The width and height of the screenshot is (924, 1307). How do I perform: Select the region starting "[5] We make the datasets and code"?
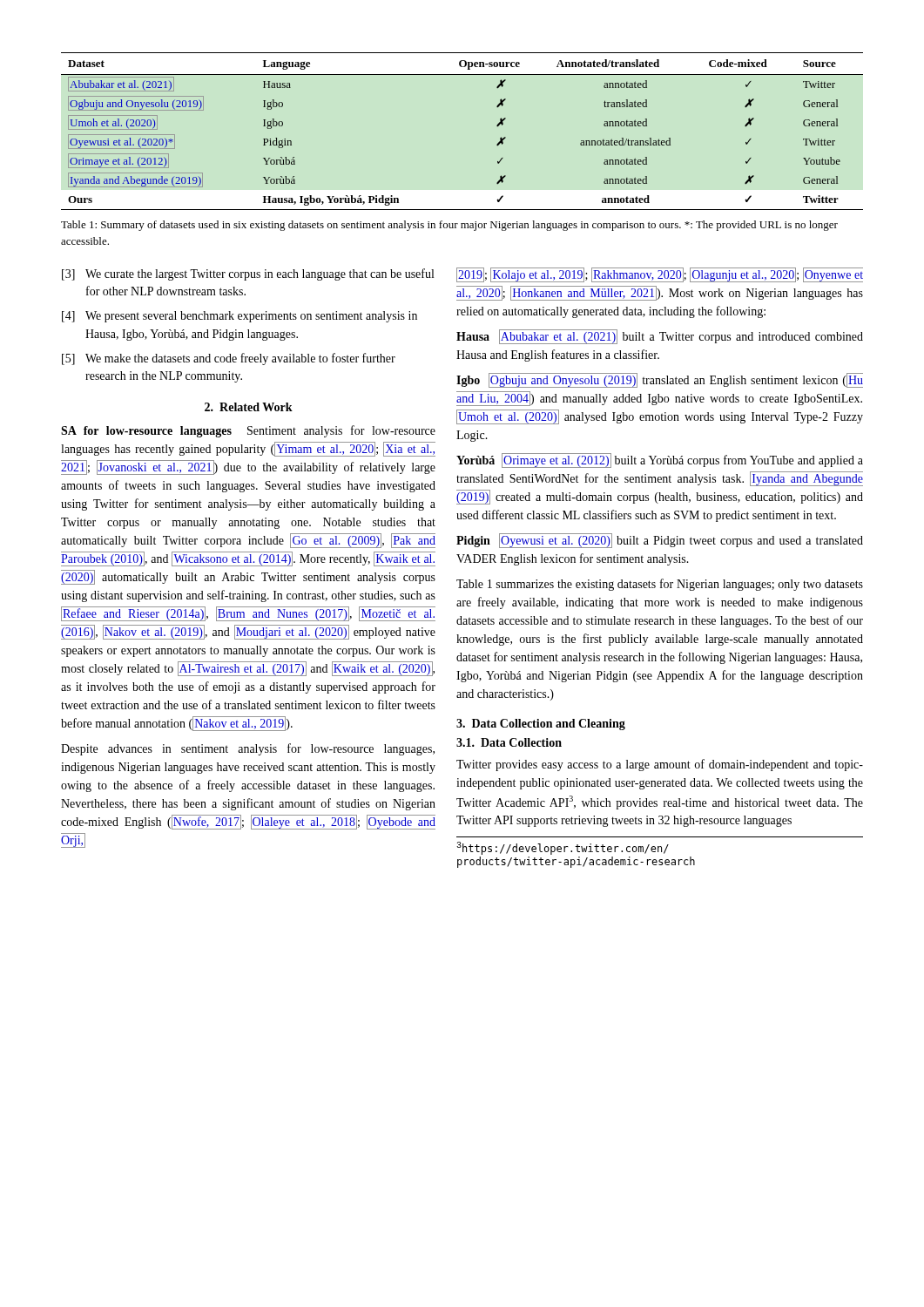[x=248, y=368]
